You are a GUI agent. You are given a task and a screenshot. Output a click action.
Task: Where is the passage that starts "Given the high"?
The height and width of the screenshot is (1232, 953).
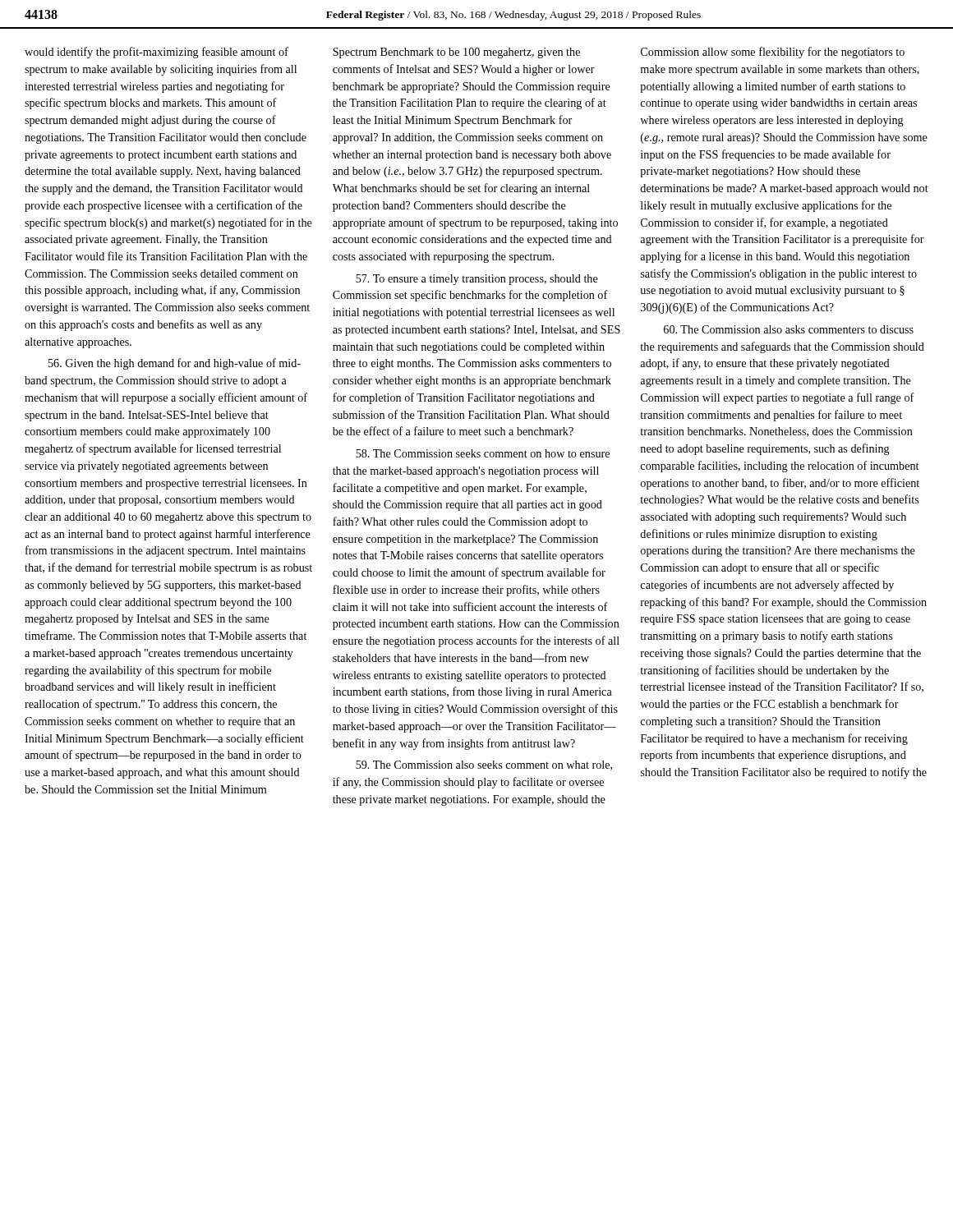tap(169, 577)
